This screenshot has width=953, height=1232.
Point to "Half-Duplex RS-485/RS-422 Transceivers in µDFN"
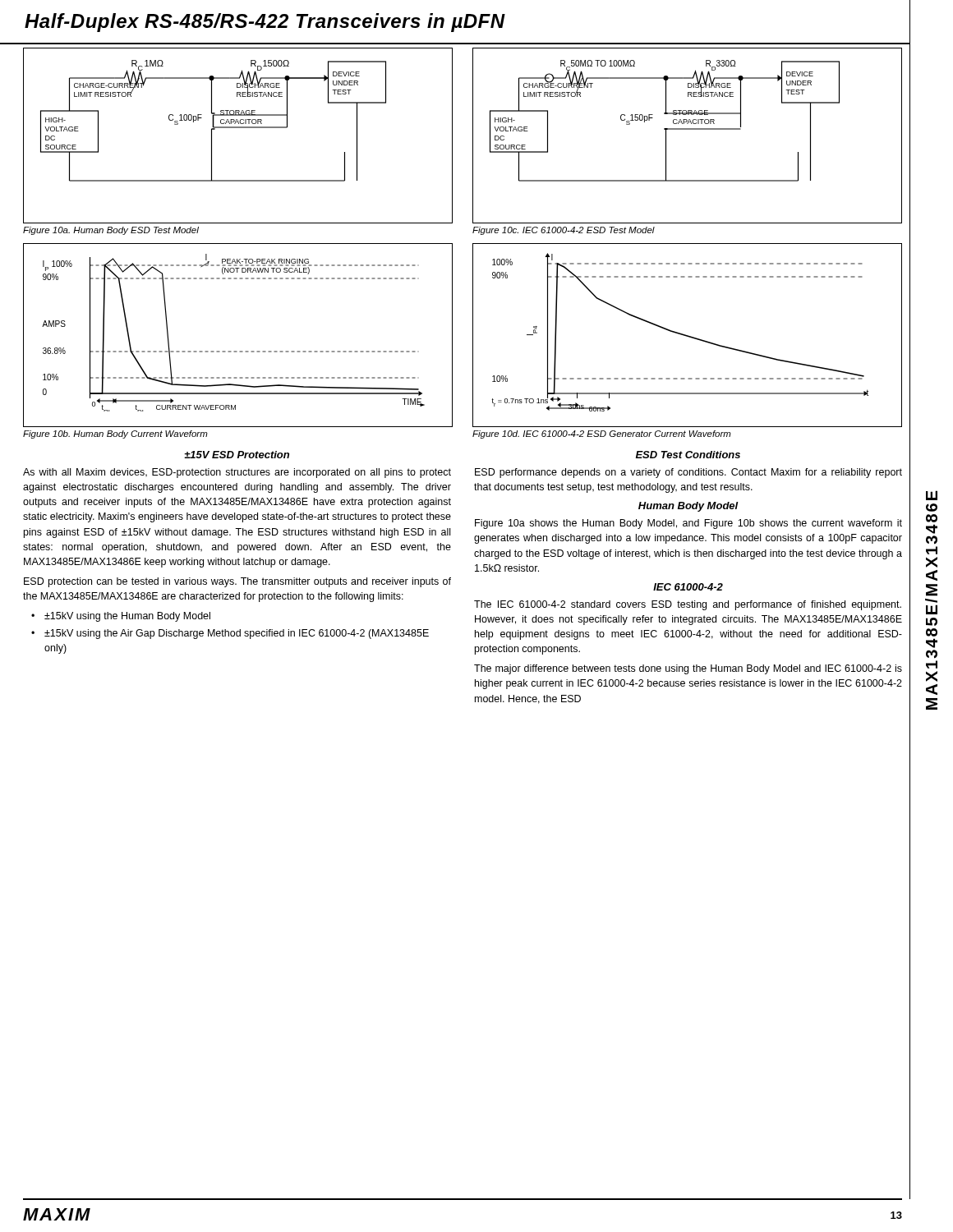[265, 21]
